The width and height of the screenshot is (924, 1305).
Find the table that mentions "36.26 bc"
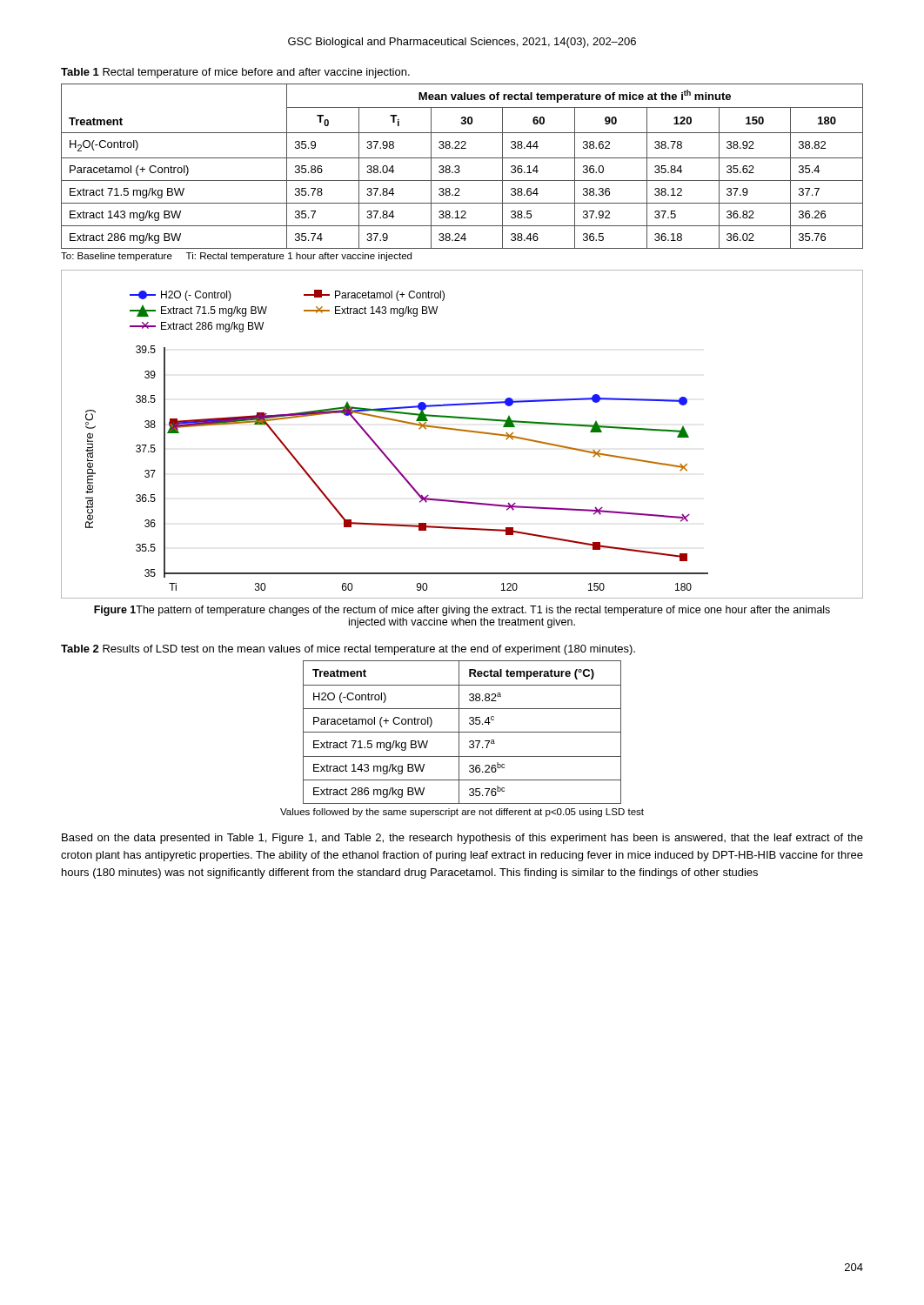click(x=462, y=732)
